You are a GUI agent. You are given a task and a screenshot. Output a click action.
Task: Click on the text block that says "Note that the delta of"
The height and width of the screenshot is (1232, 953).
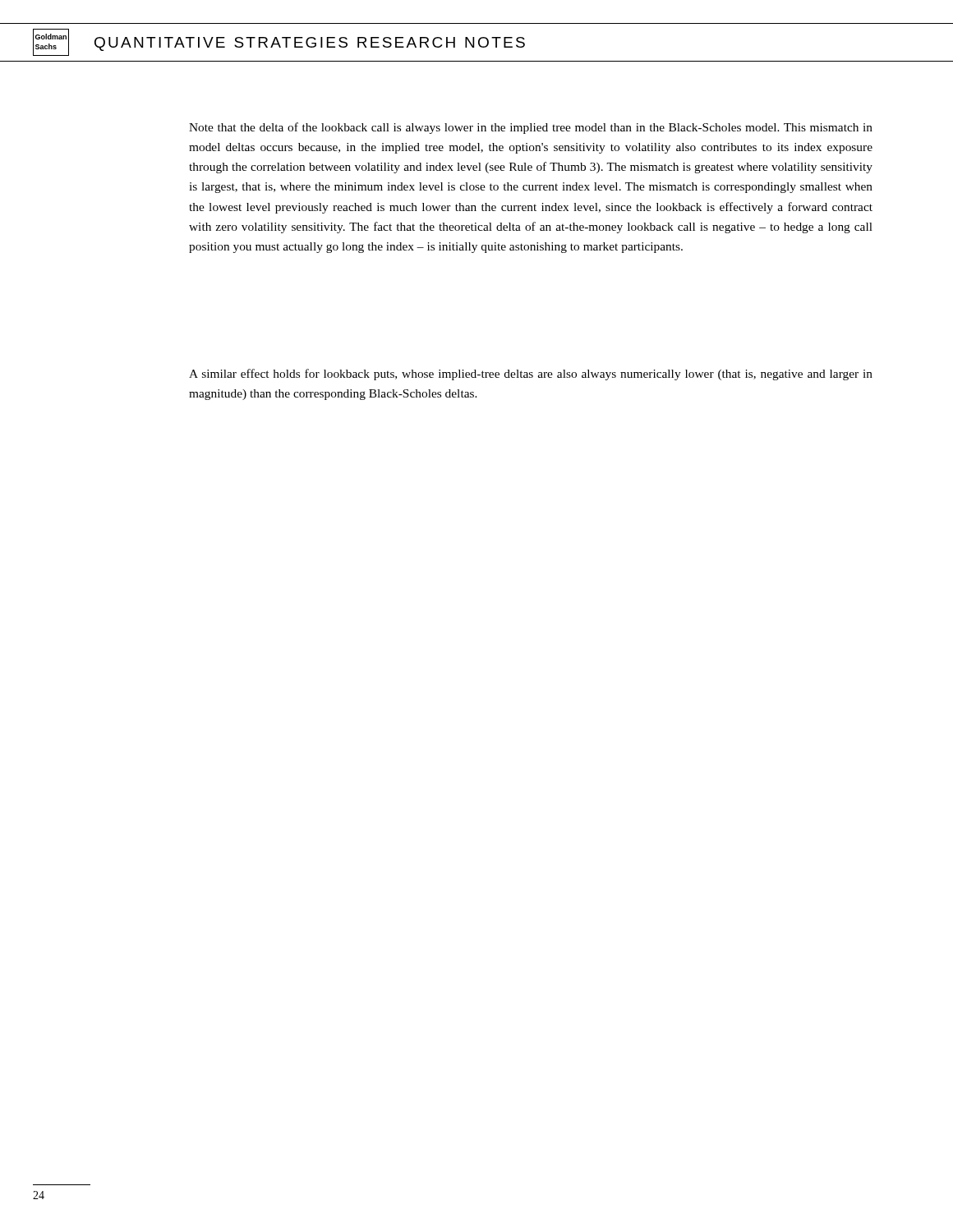pos(531,187)
